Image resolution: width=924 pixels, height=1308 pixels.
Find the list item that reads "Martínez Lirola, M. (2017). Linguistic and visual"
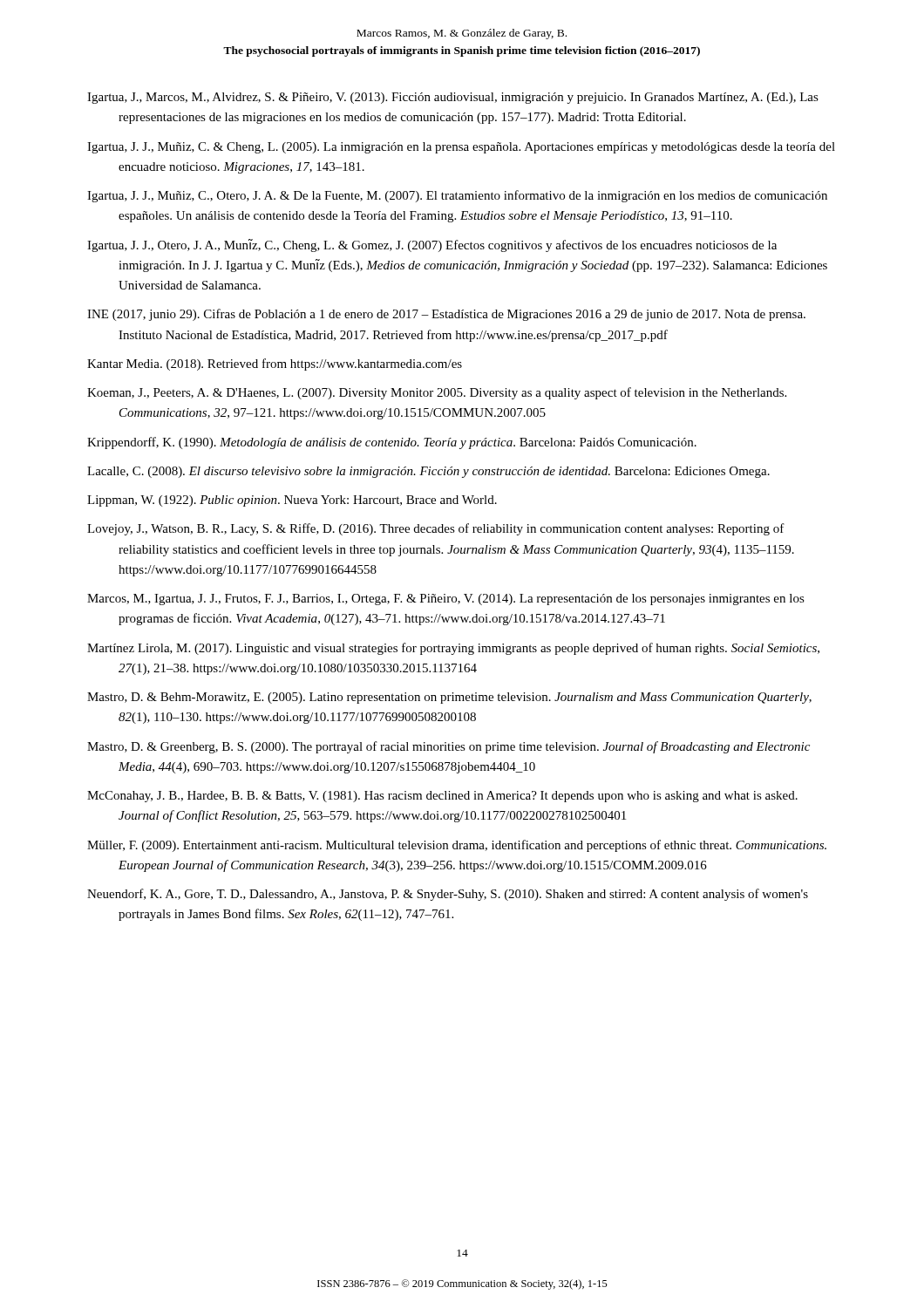click(454, 658)
